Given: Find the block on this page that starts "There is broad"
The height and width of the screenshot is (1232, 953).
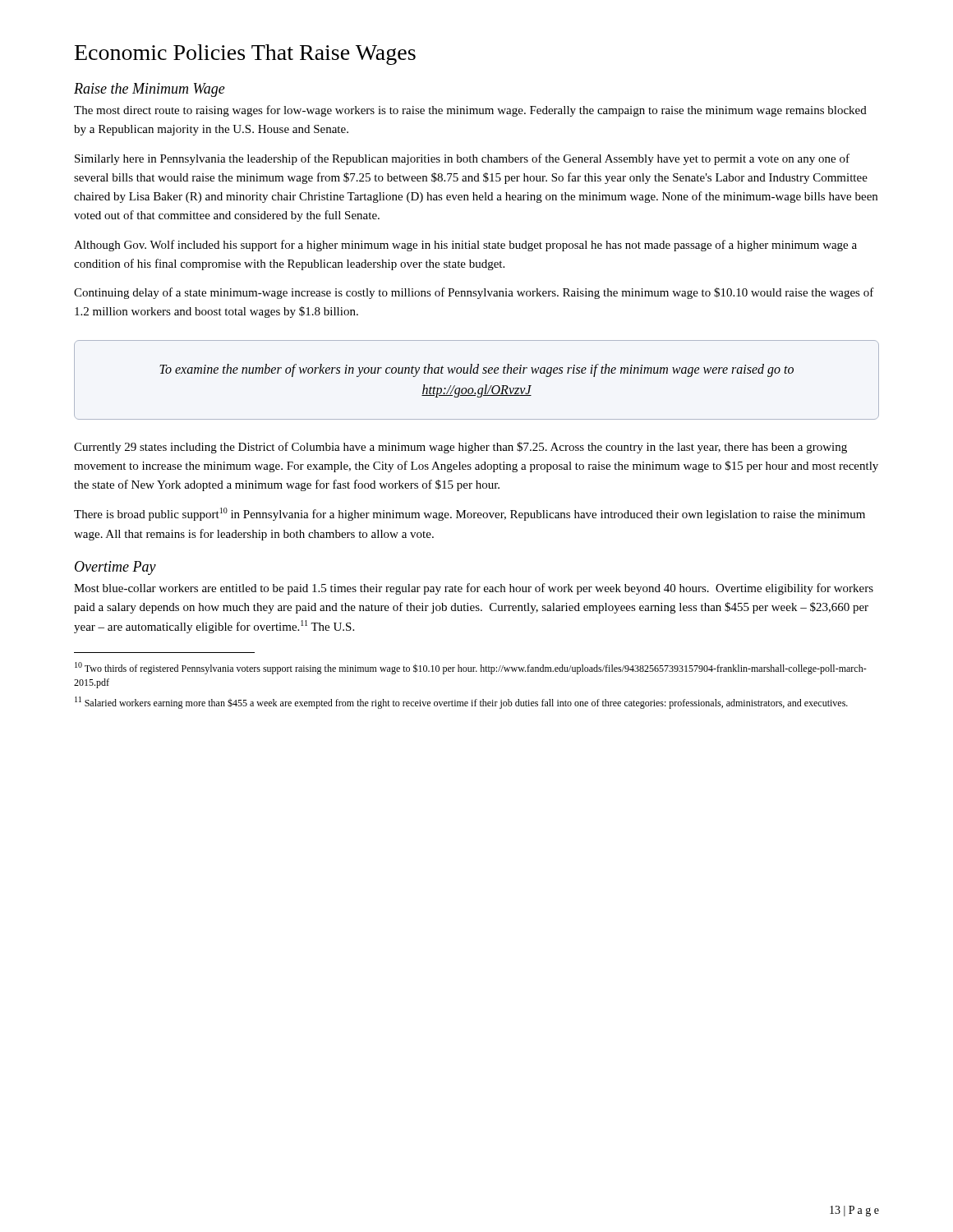Looking at the screenshot, I should (470, 523).
